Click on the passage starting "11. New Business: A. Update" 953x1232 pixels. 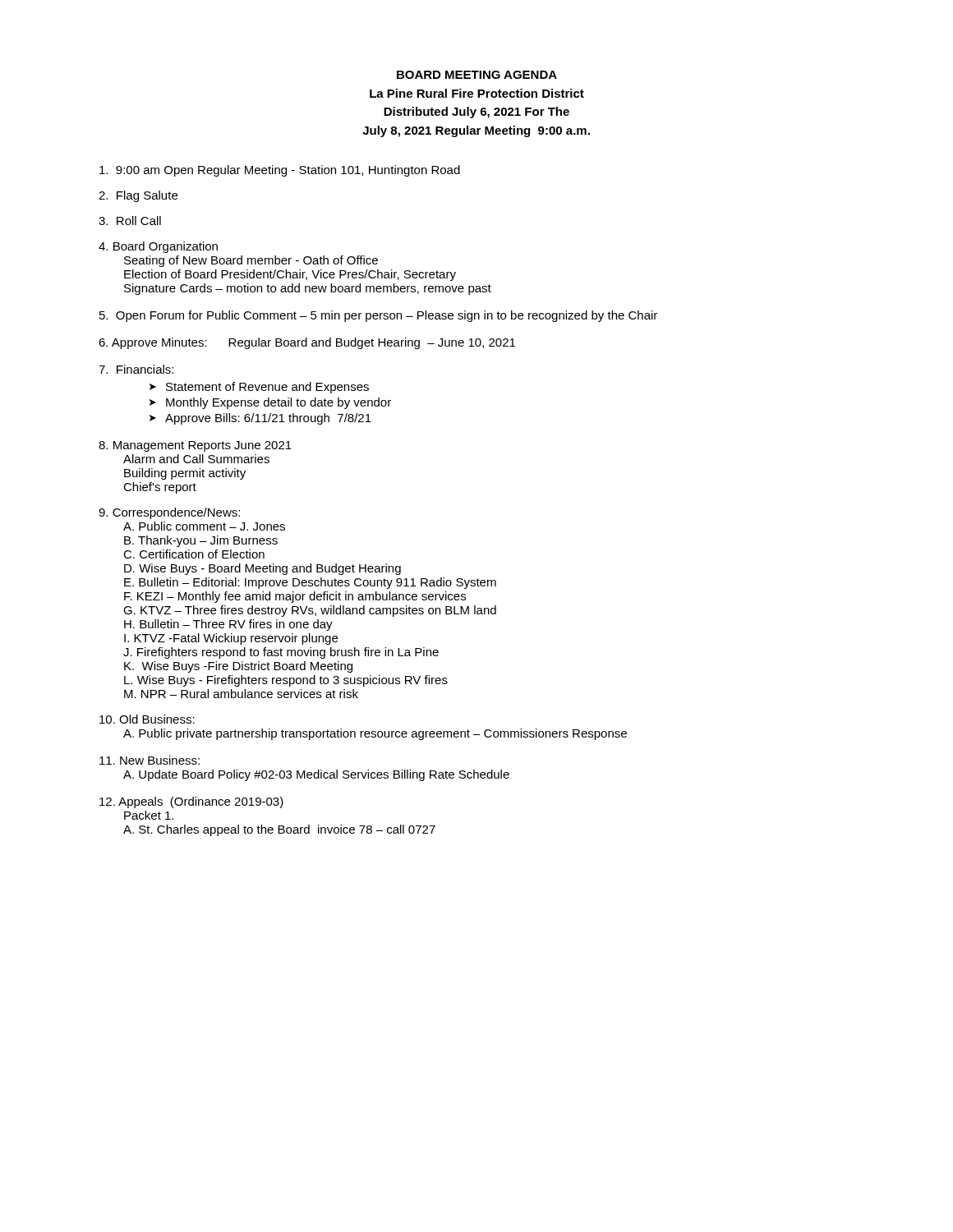(476, 767)
